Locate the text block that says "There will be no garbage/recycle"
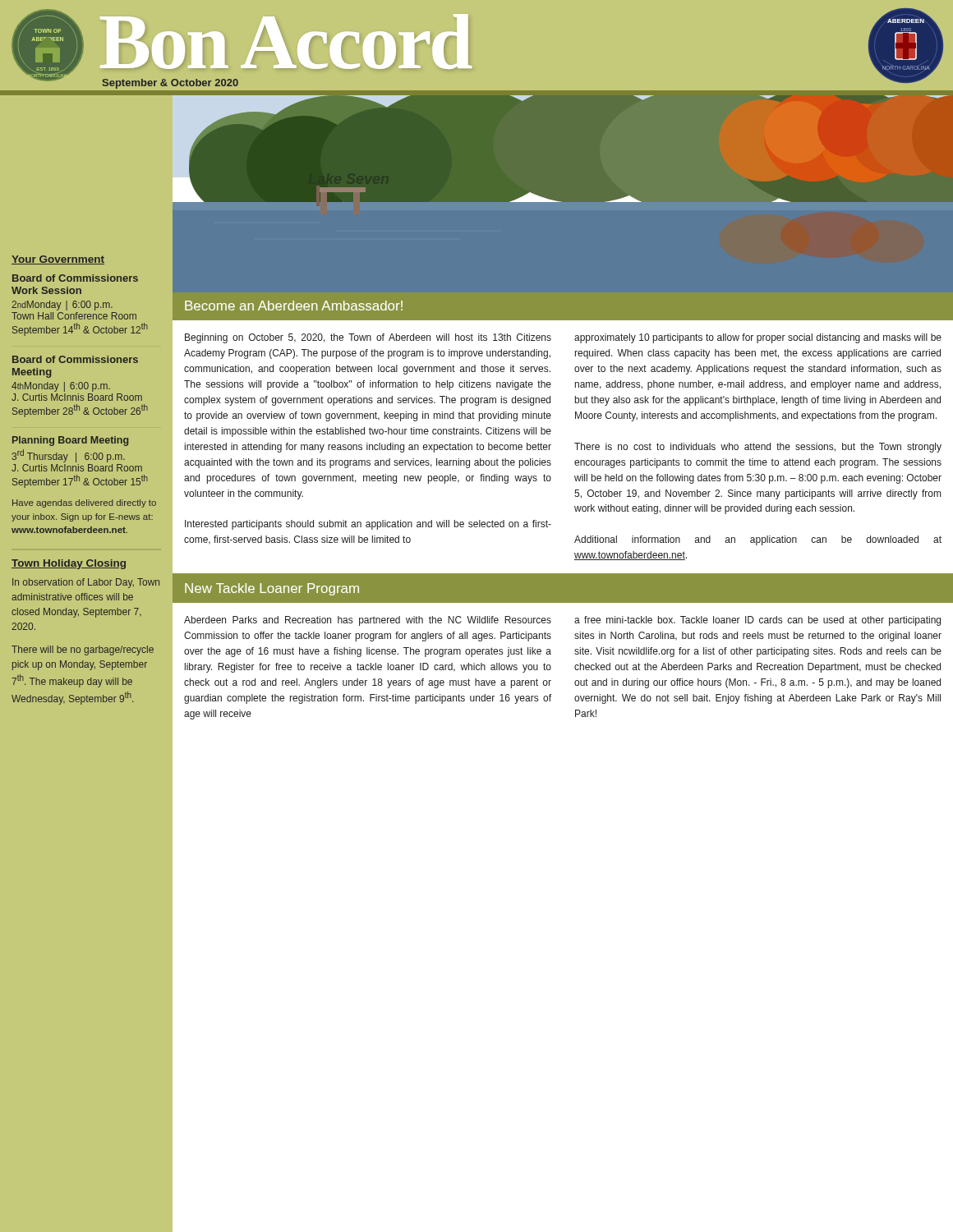The image size is (953, 1232). coord(83,674)
